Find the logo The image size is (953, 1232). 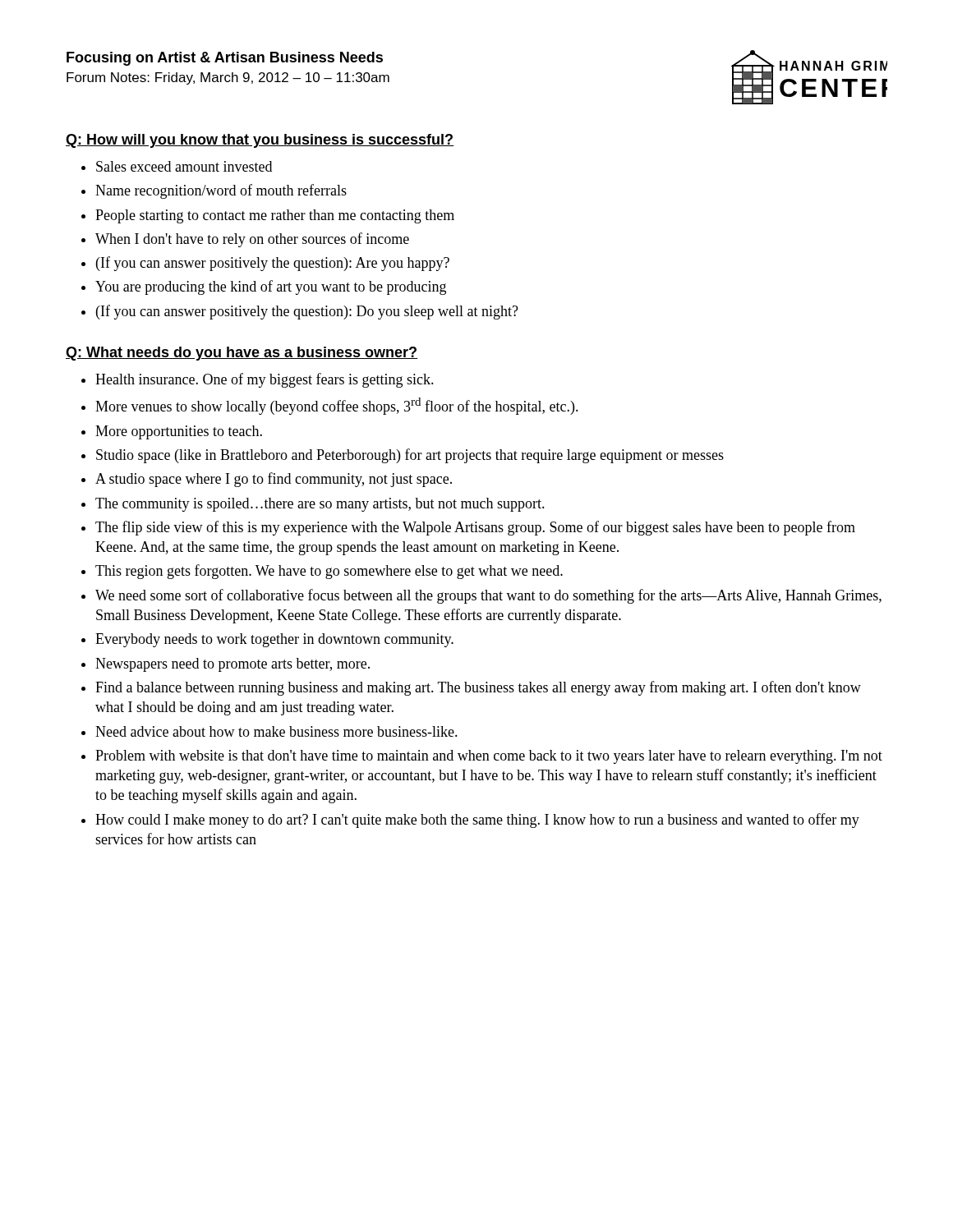click(x=809, y=79)
